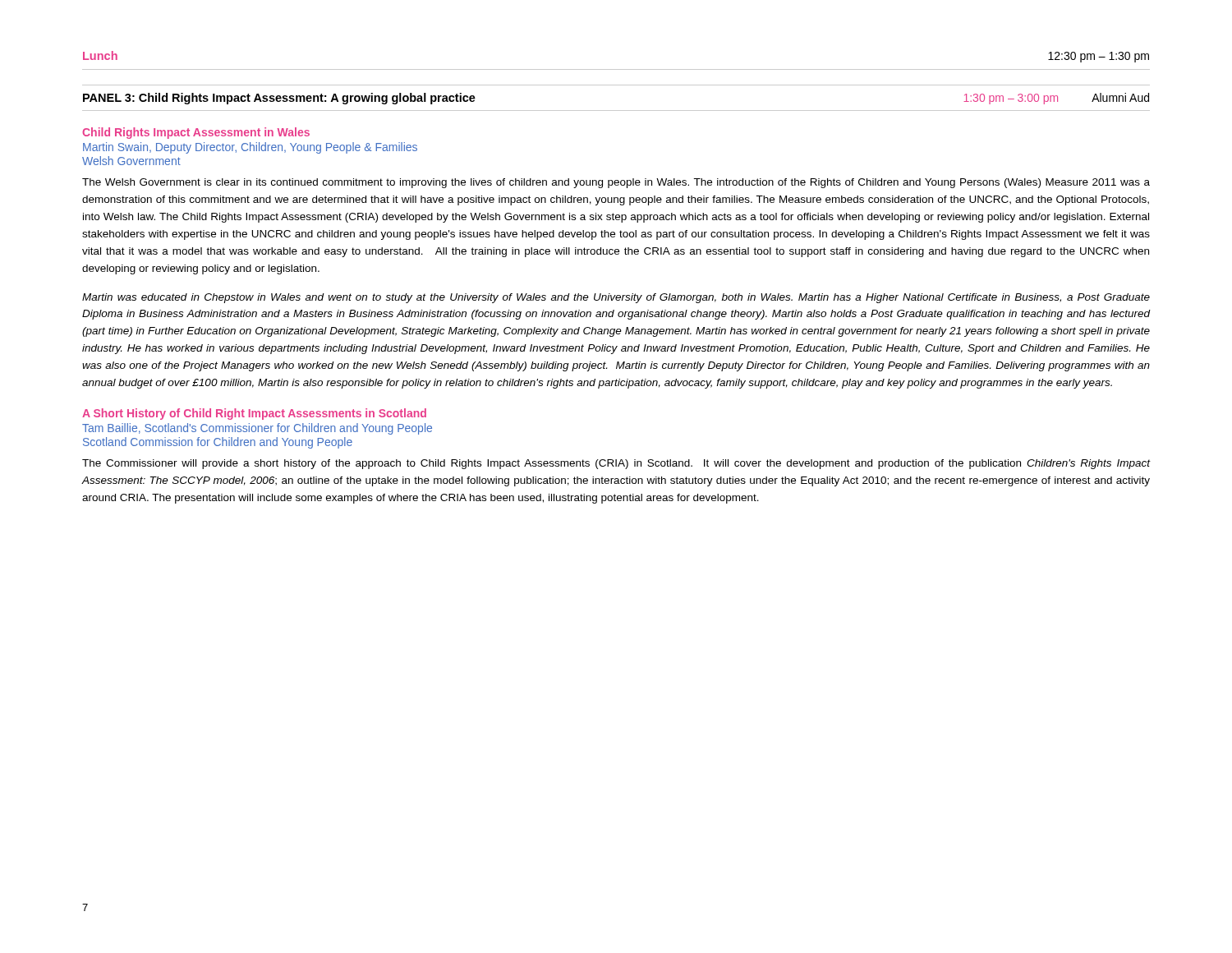Screen dimensions: 953x1232
Task: Find the text that says "Scotland Commission for Children and Young People"
Action: click(x=217, y=442)
